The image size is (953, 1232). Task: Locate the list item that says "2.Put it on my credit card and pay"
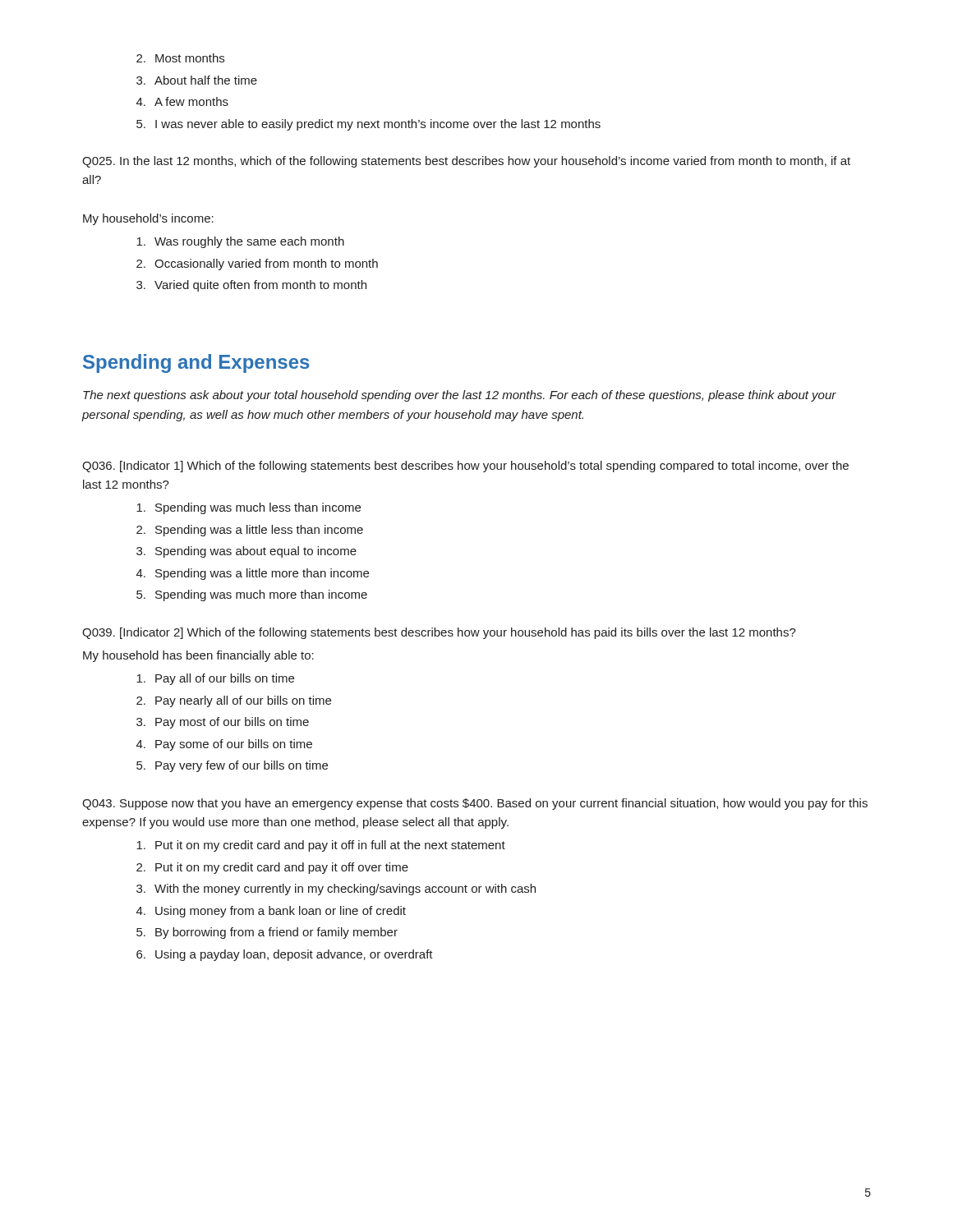[270, 867]
